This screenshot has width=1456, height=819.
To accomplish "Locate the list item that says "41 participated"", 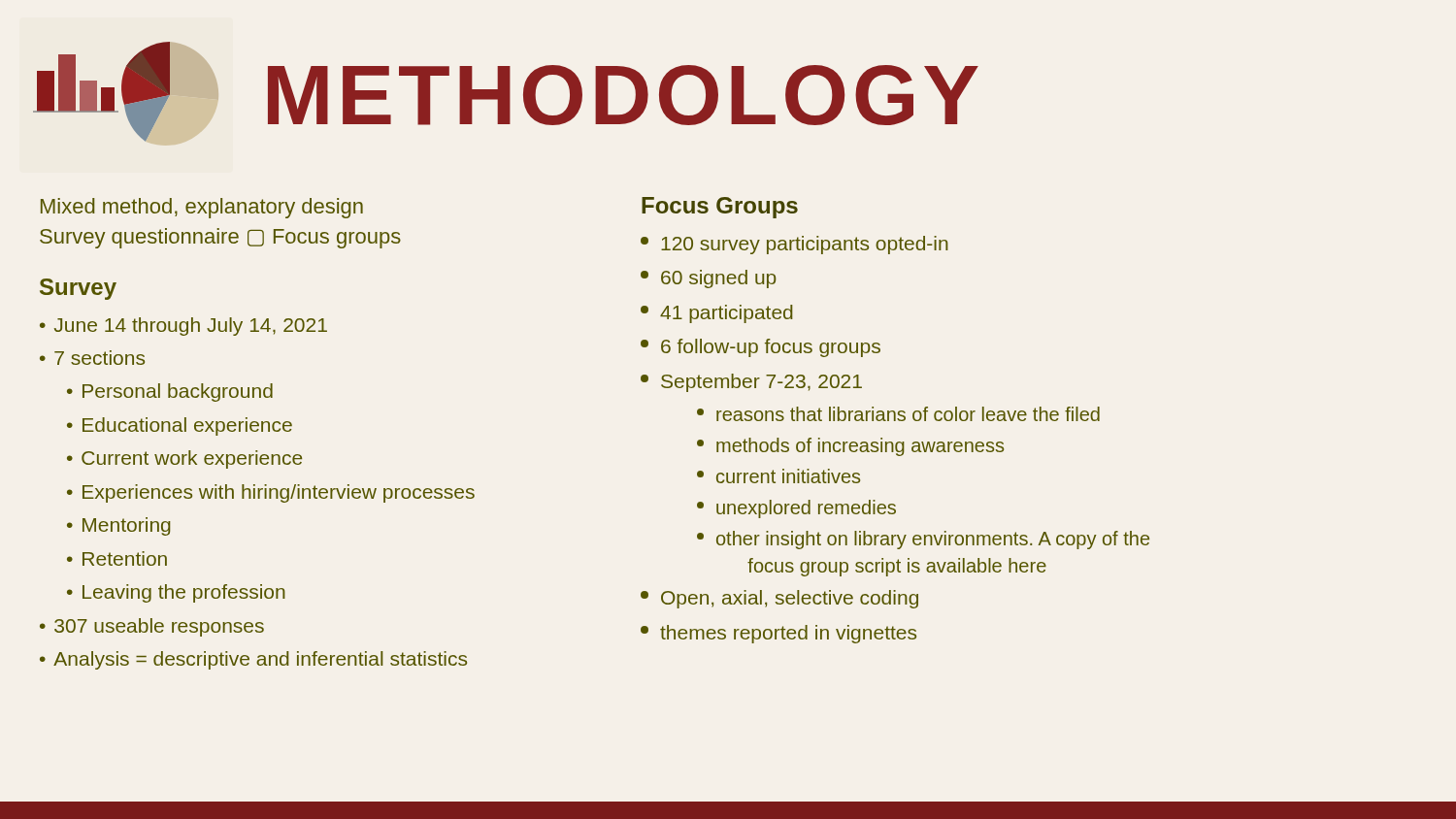I will point(717,313).
